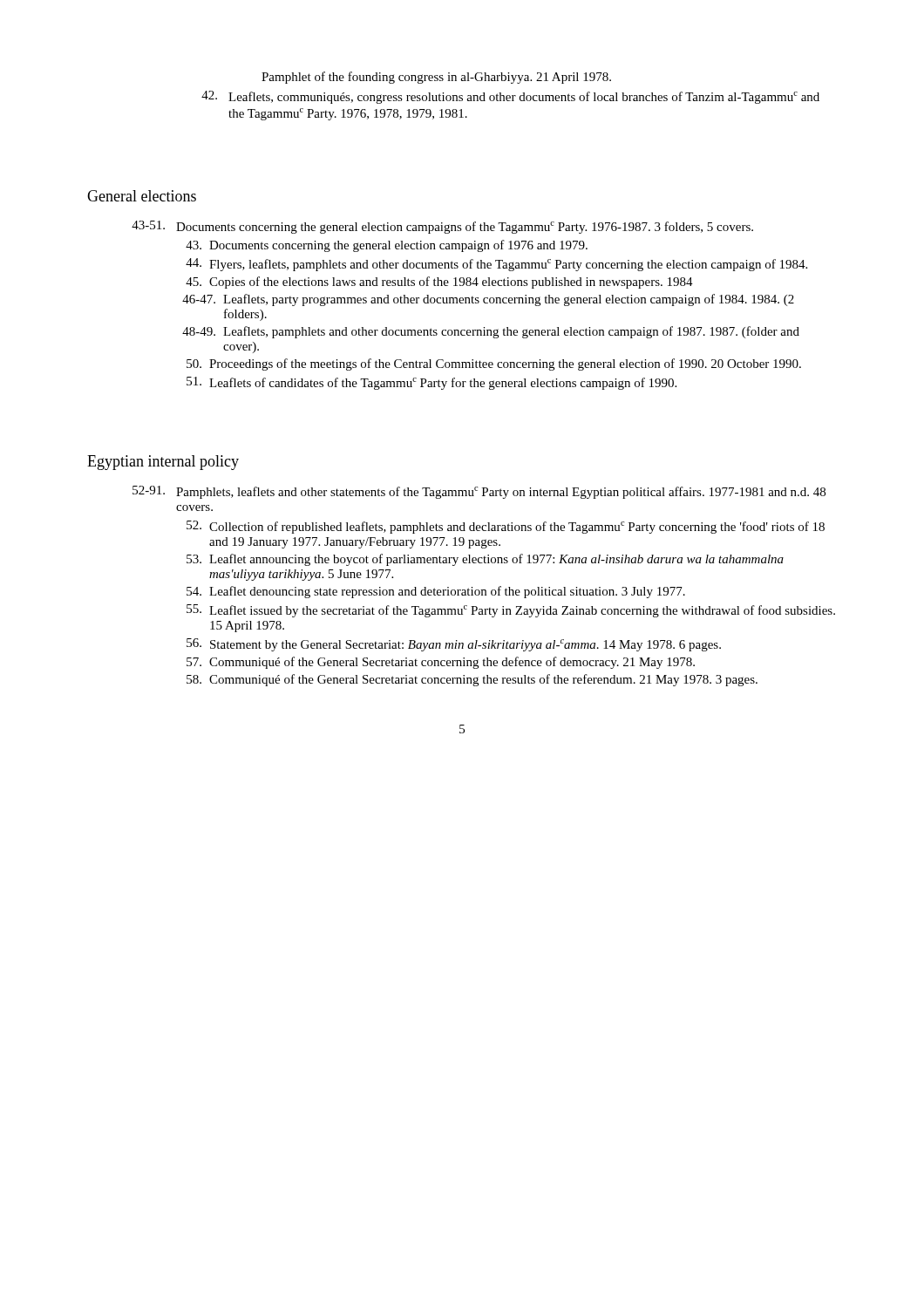Image resolution: width=924 pixels, height=1308 pixels.
Task: Point to the element starting "42. Leaflets, communiqués, congress resolutions and"
Action: click(x=514, y=105)
